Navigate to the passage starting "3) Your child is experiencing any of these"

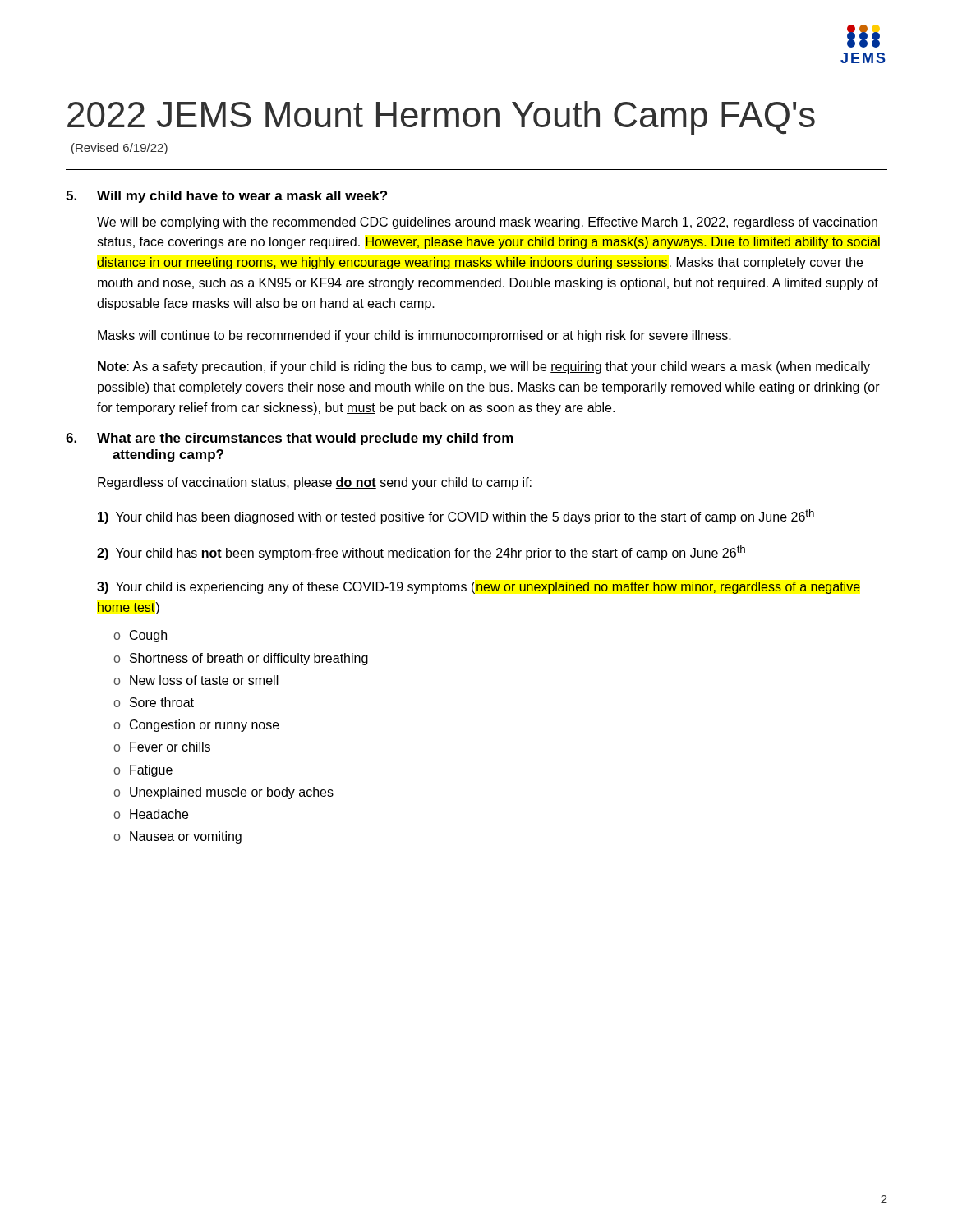[479, 588]
